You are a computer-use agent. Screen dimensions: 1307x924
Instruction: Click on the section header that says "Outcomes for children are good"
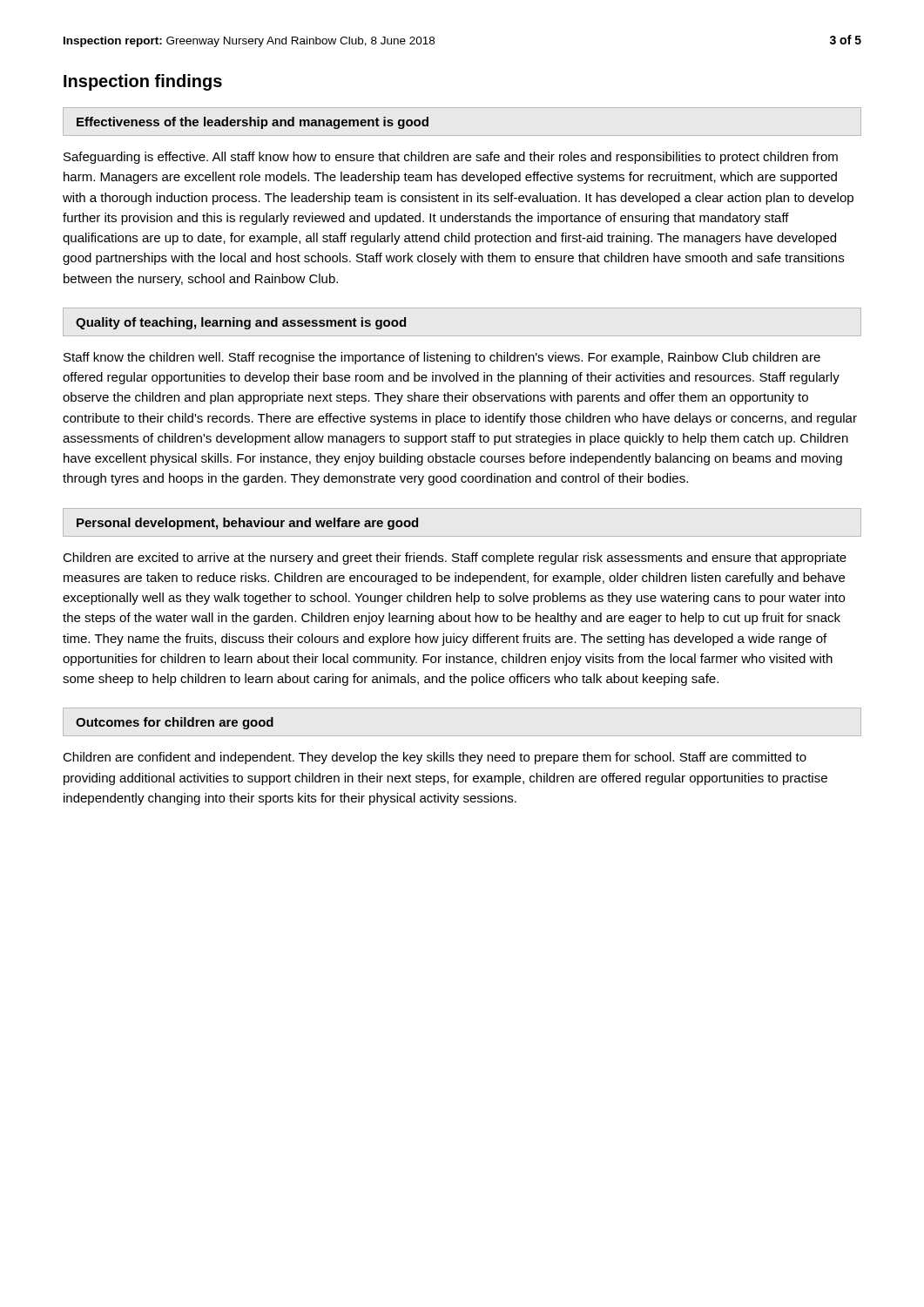tap(175, 722)
